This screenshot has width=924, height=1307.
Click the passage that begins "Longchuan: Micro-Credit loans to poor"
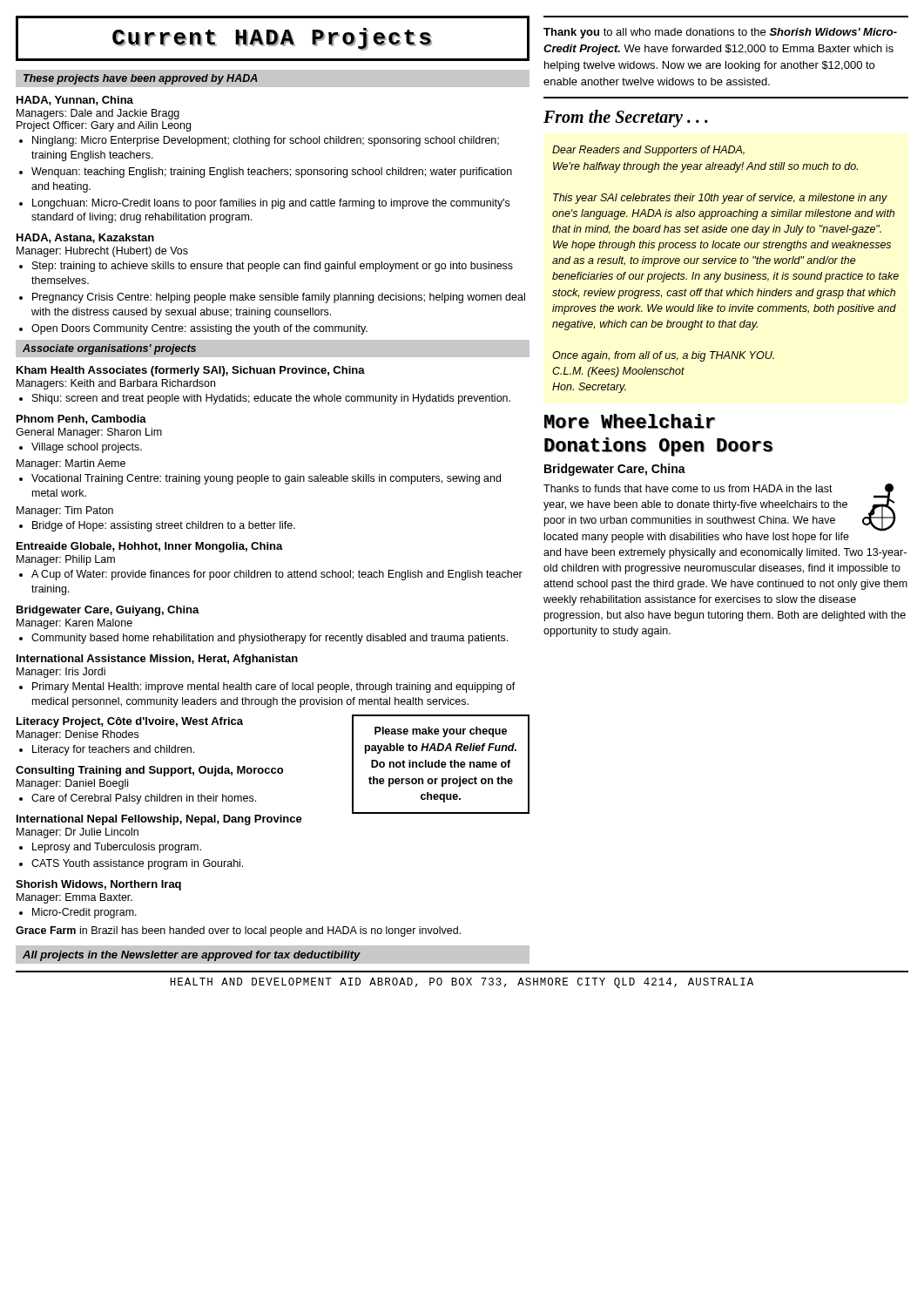click(x=271, y=210)
